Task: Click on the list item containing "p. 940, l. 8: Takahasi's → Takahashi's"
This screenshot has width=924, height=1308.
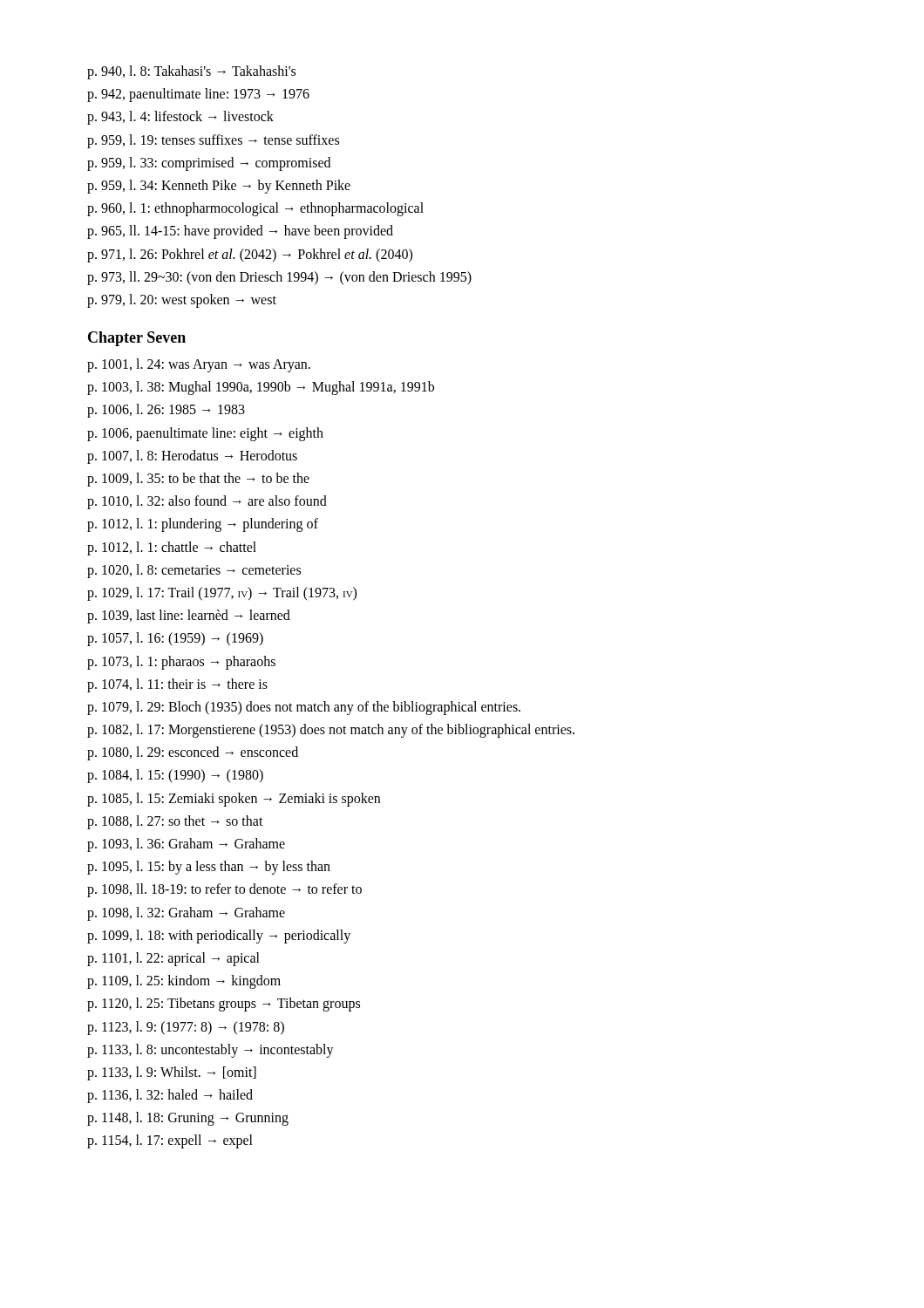Action: click(x=192, y=71)
